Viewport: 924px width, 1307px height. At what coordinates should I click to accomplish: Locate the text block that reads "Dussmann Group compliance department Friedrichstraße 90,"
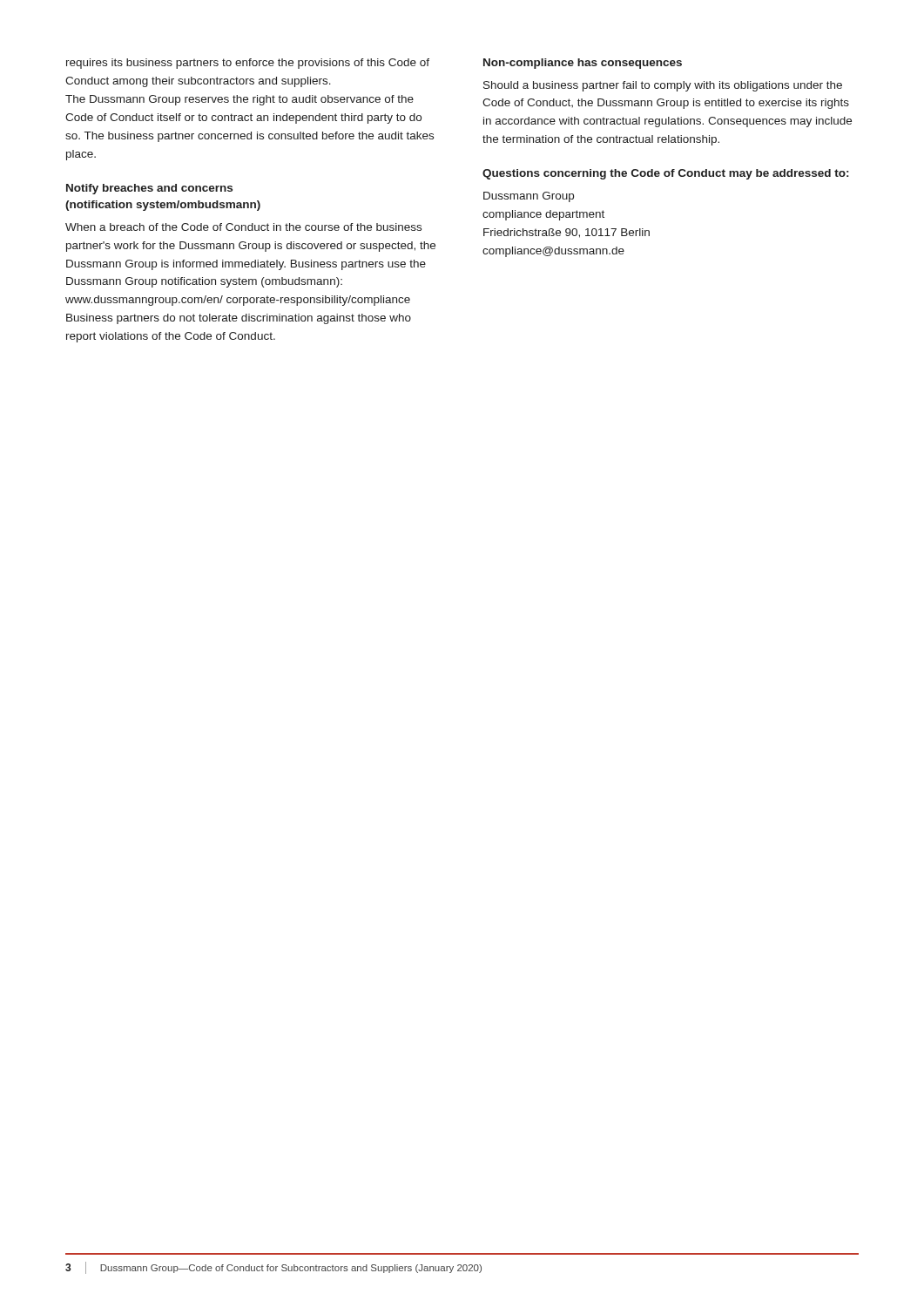pyautogui.click(x=529, y=197)
